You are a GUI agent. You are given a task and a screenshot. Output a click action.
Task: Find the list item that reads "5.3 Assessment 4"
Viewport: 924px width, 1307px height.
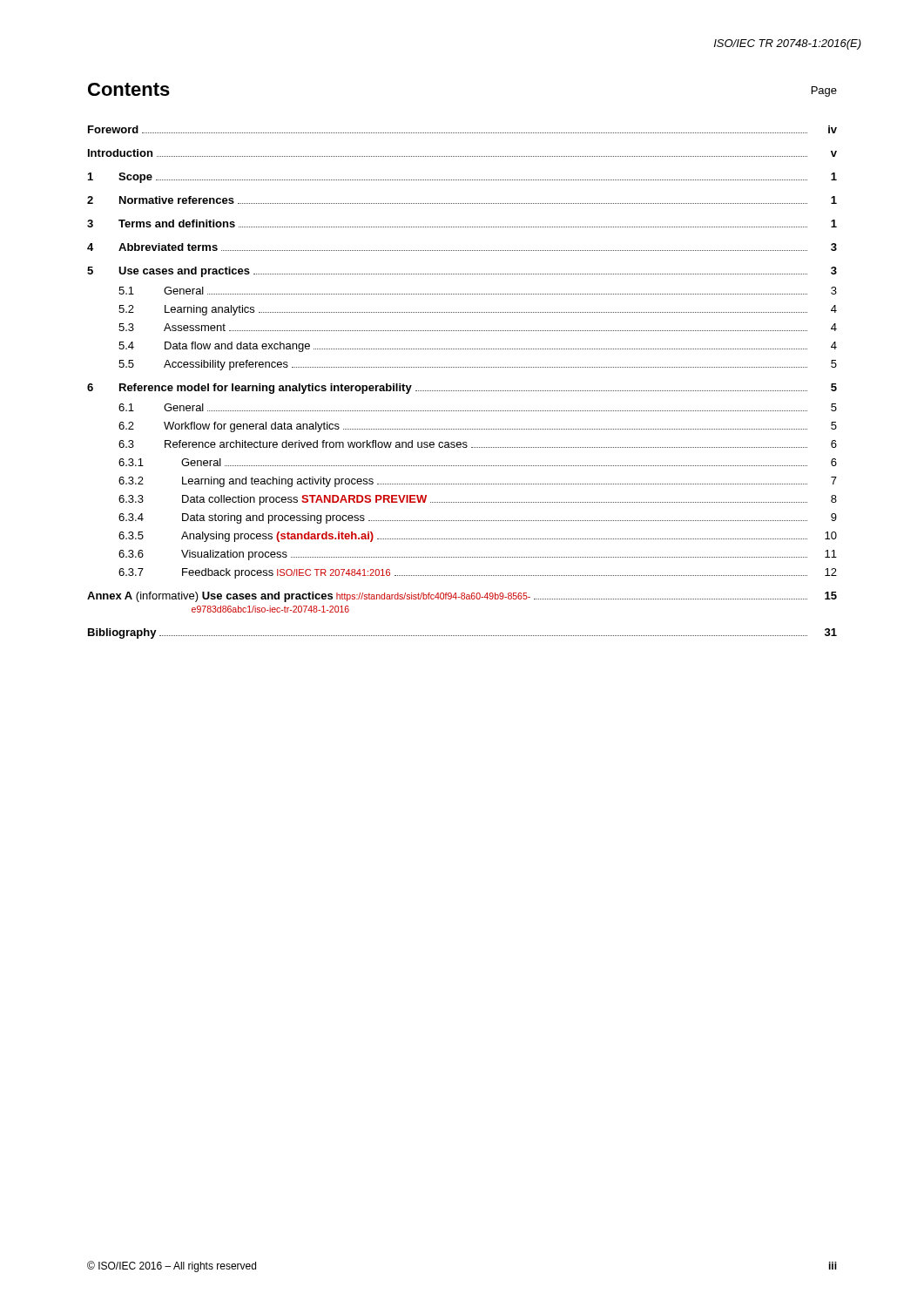coord(478,327)
